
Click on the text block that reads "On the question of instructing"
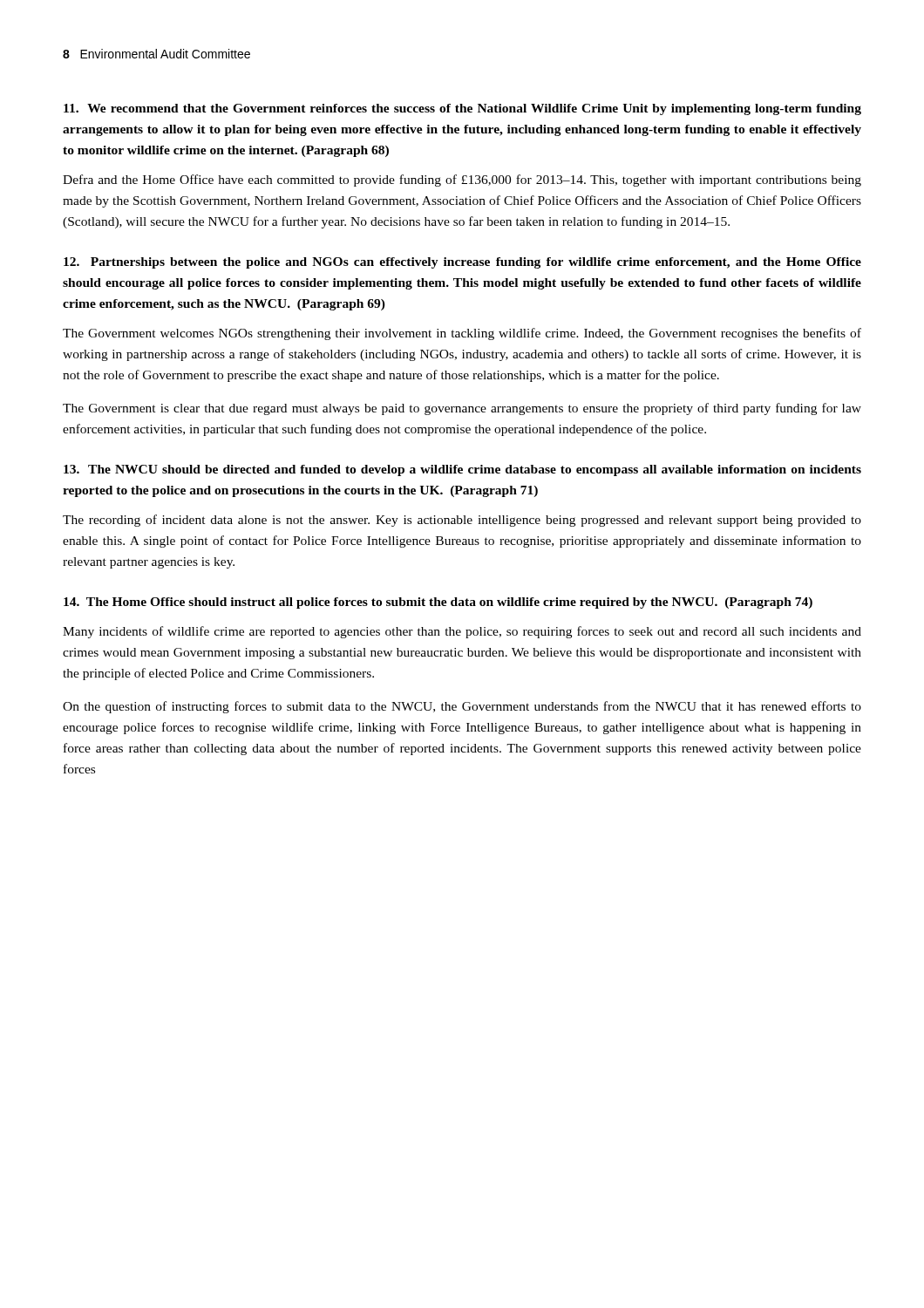pyautogui.click(x=462, y=737)
